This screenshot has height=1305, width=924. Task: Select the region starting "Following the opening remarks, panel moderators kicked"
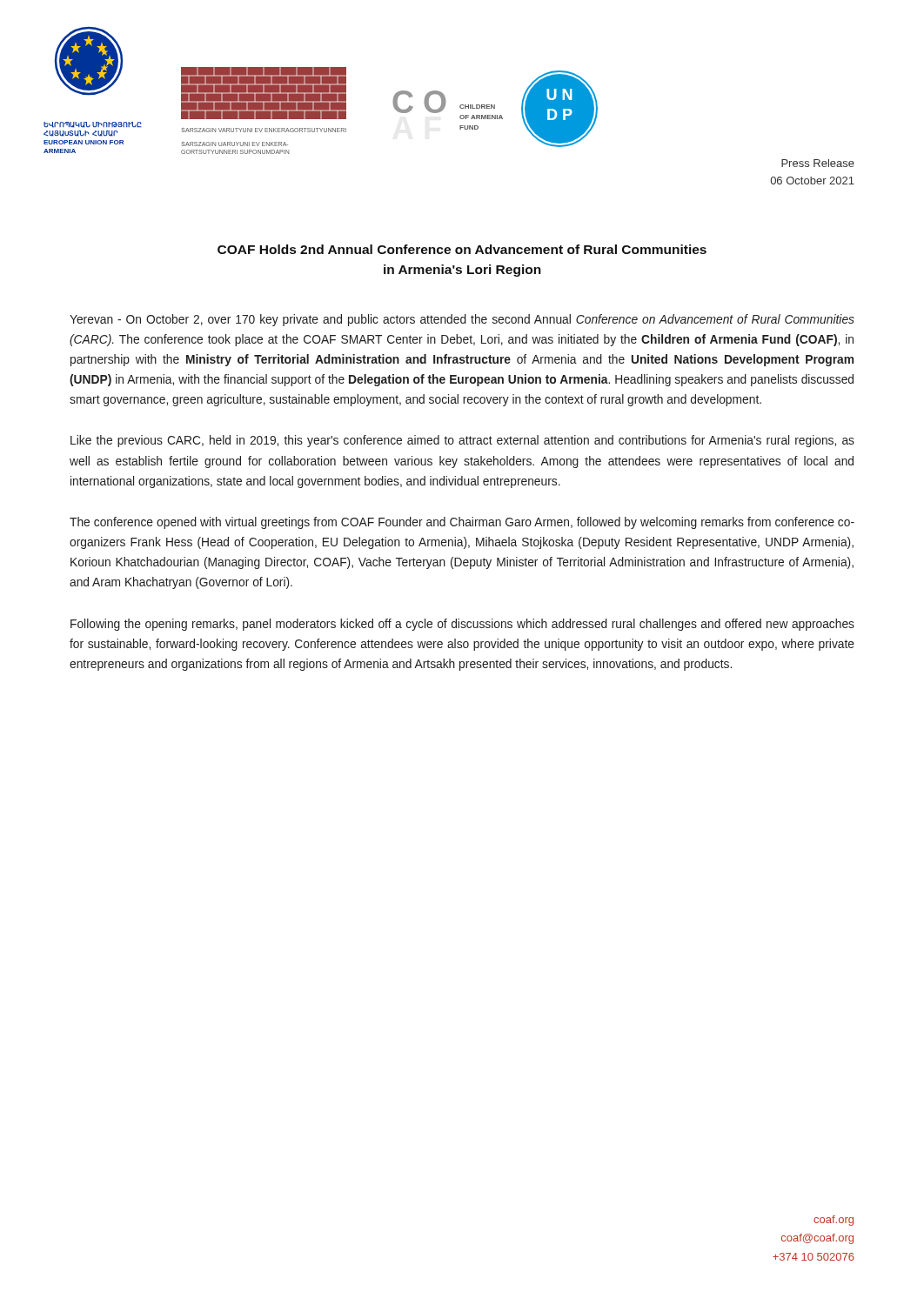coord(462,644)
